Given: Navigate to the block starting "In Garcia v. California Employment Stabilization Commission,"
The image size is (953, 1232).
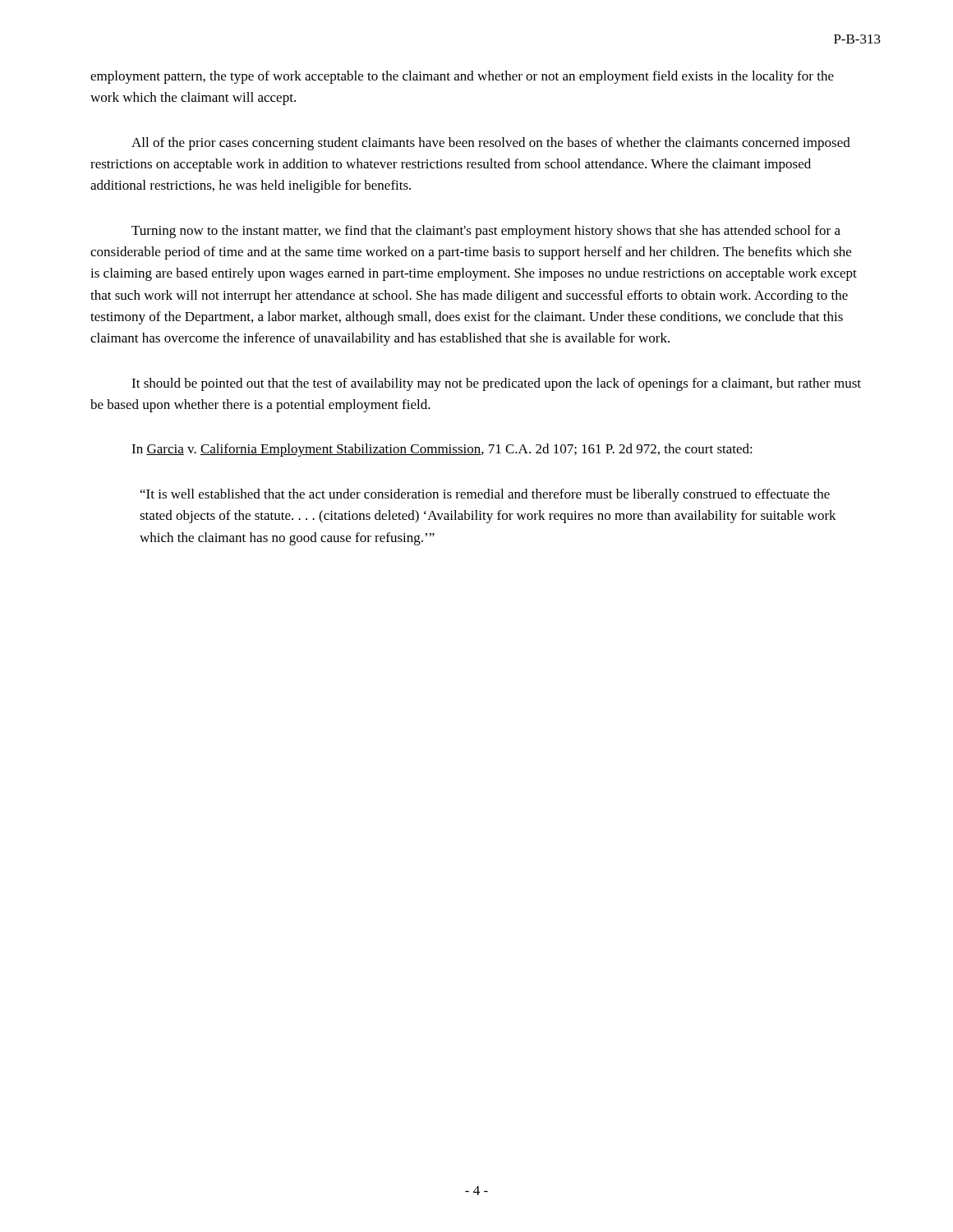Looking at the screenshot, I should click(x=442, y=449).
